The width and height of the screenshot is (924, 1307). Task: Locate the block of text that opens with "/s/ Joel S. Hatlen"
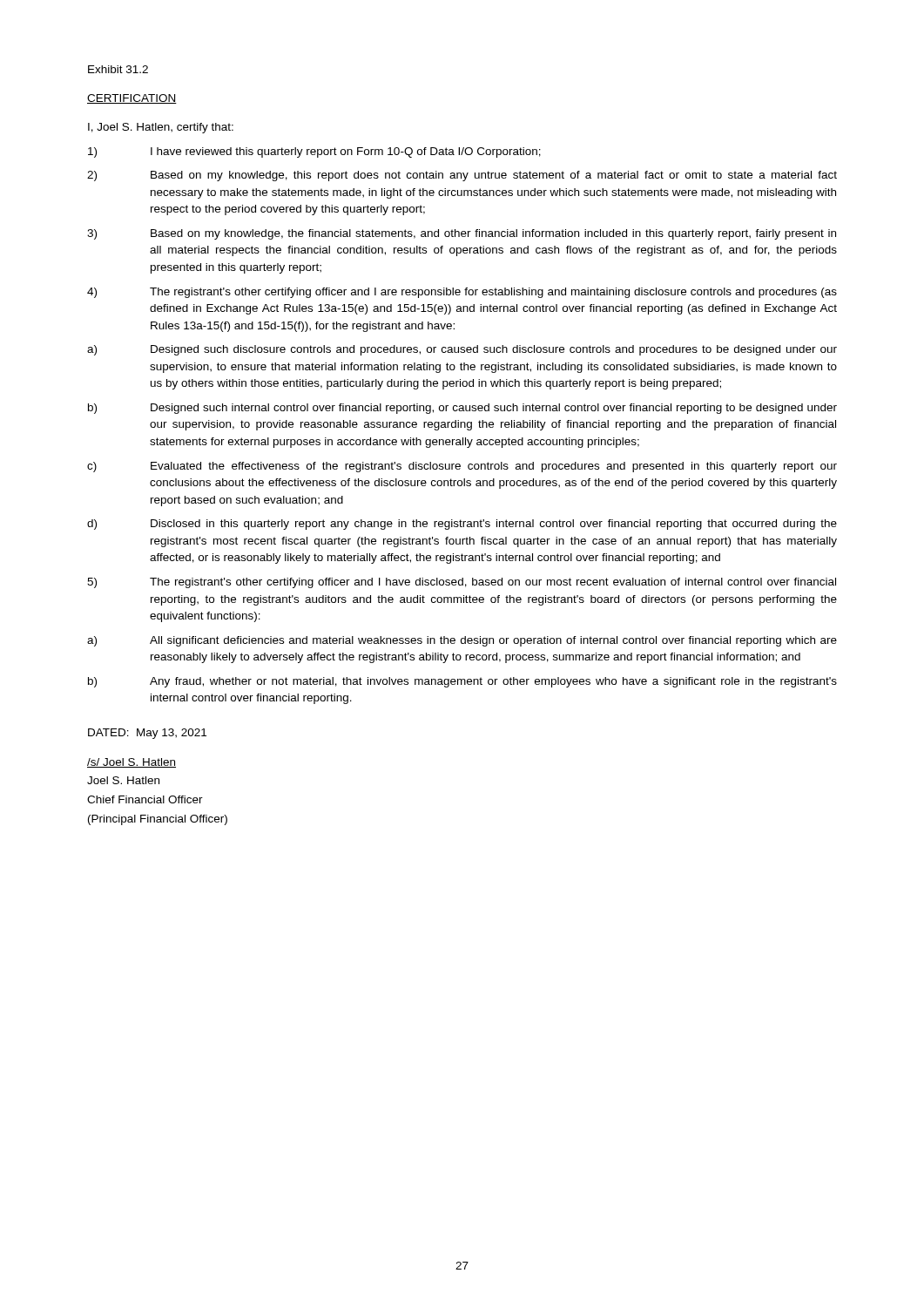point(158,790)
